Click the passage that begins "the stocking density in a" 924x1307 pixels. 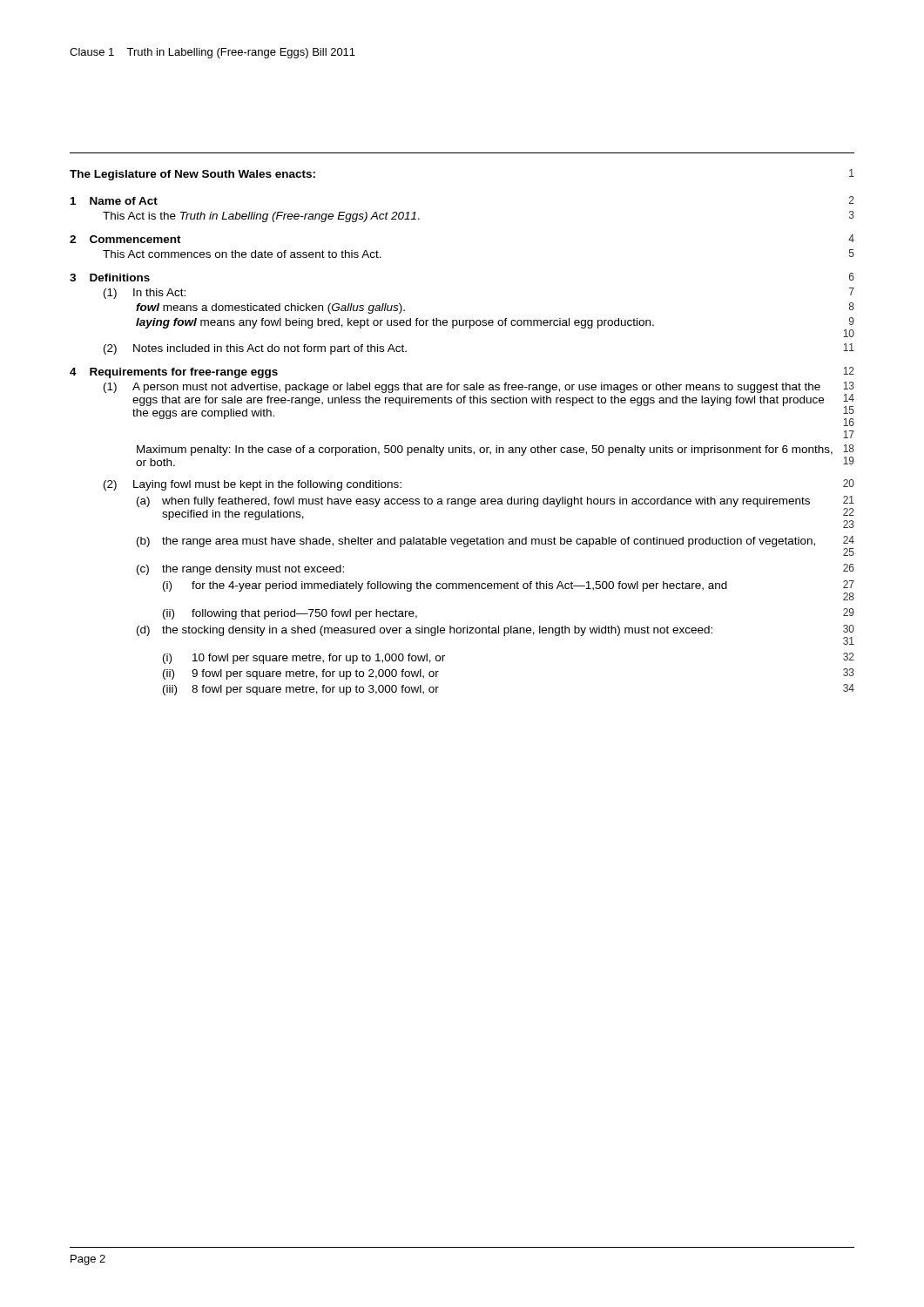(438, 630)
